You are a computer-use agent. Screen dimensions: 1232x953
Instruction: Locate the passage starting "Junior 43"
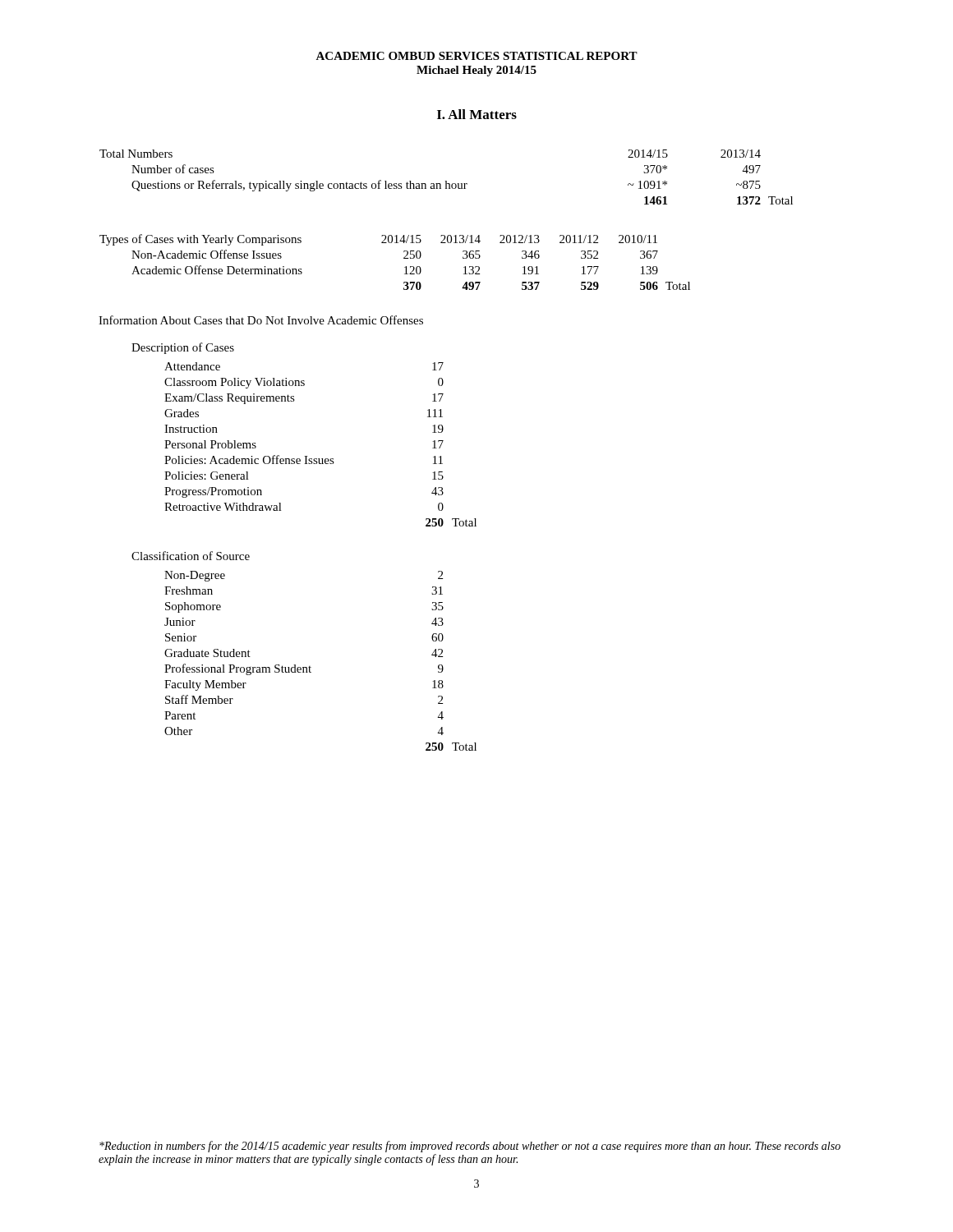click(186, 621)
